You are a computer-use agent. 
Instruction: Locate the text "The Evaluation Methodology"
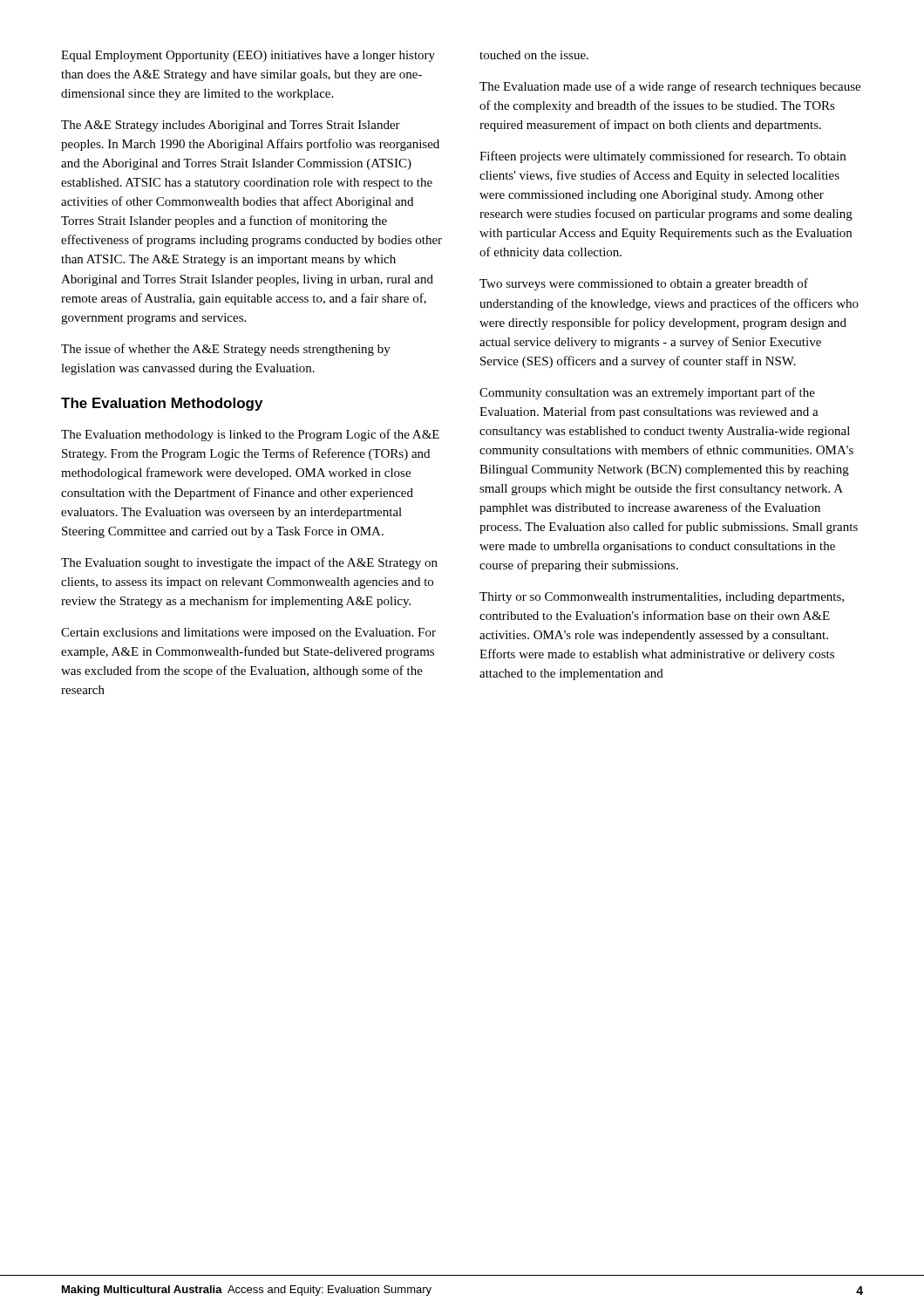(x=253, y=404)
